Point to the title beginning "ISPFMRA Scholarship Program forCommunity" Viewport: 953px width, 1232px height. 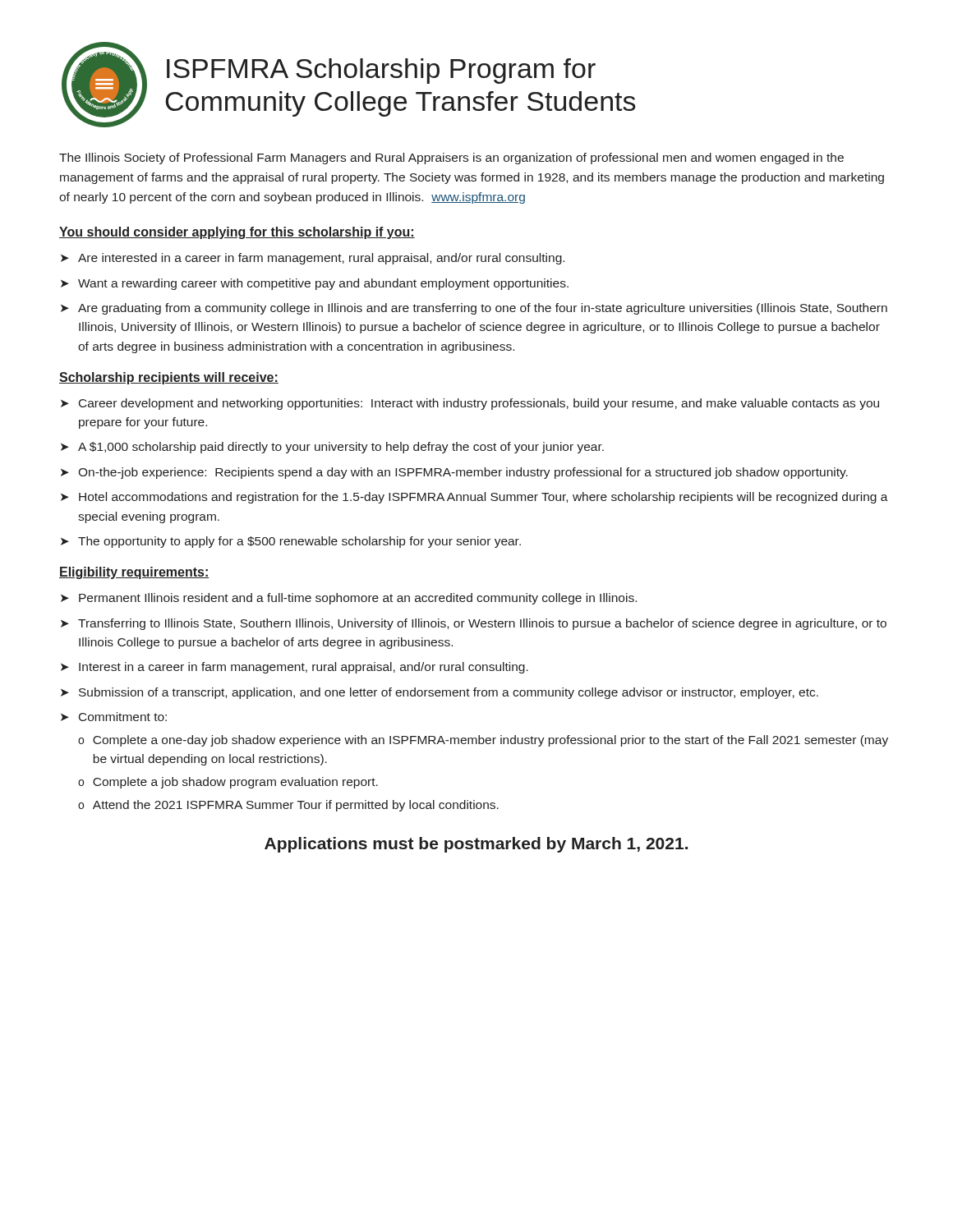400,85
